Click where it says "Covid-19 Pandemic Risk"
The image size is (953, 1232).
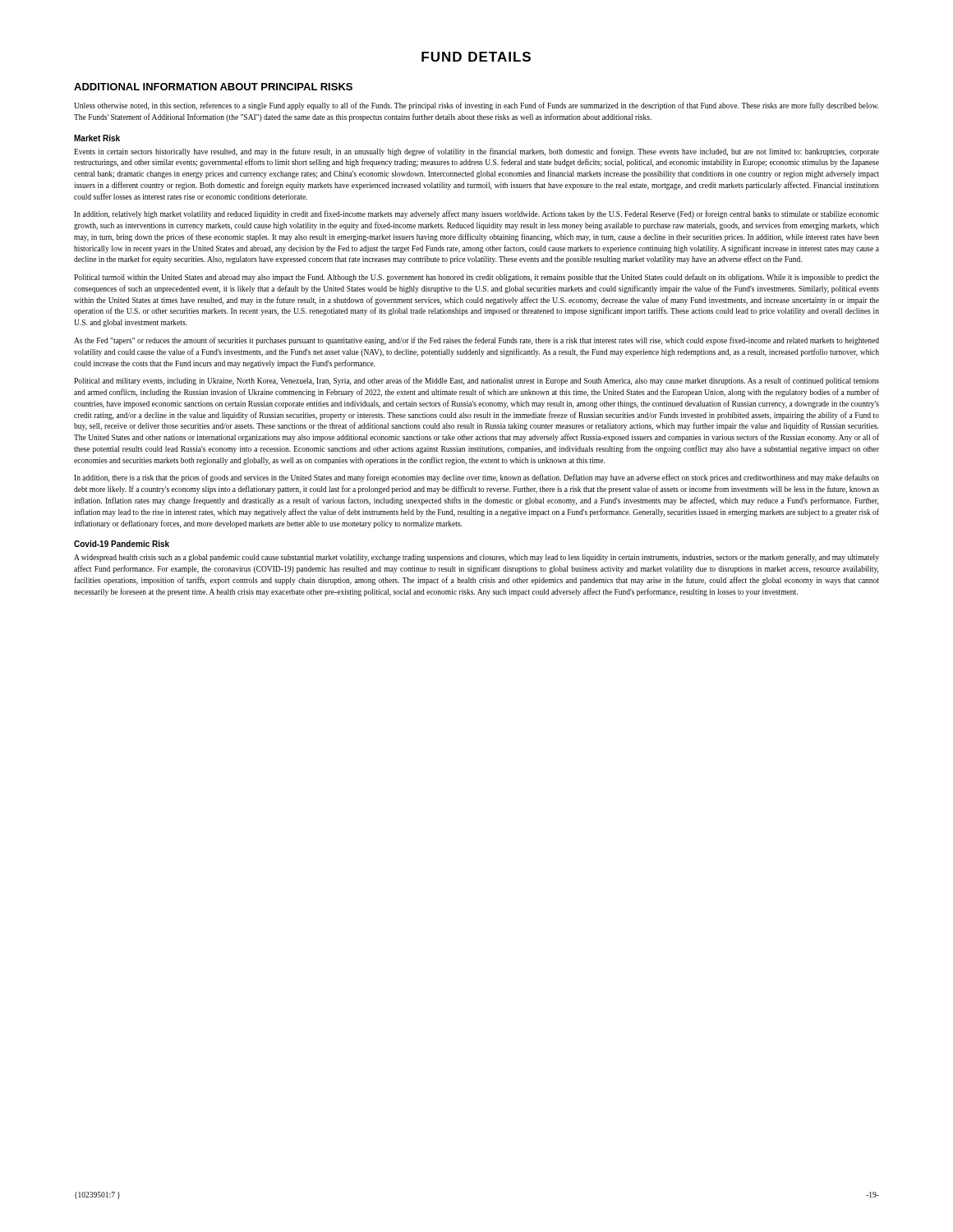point(122,544)
